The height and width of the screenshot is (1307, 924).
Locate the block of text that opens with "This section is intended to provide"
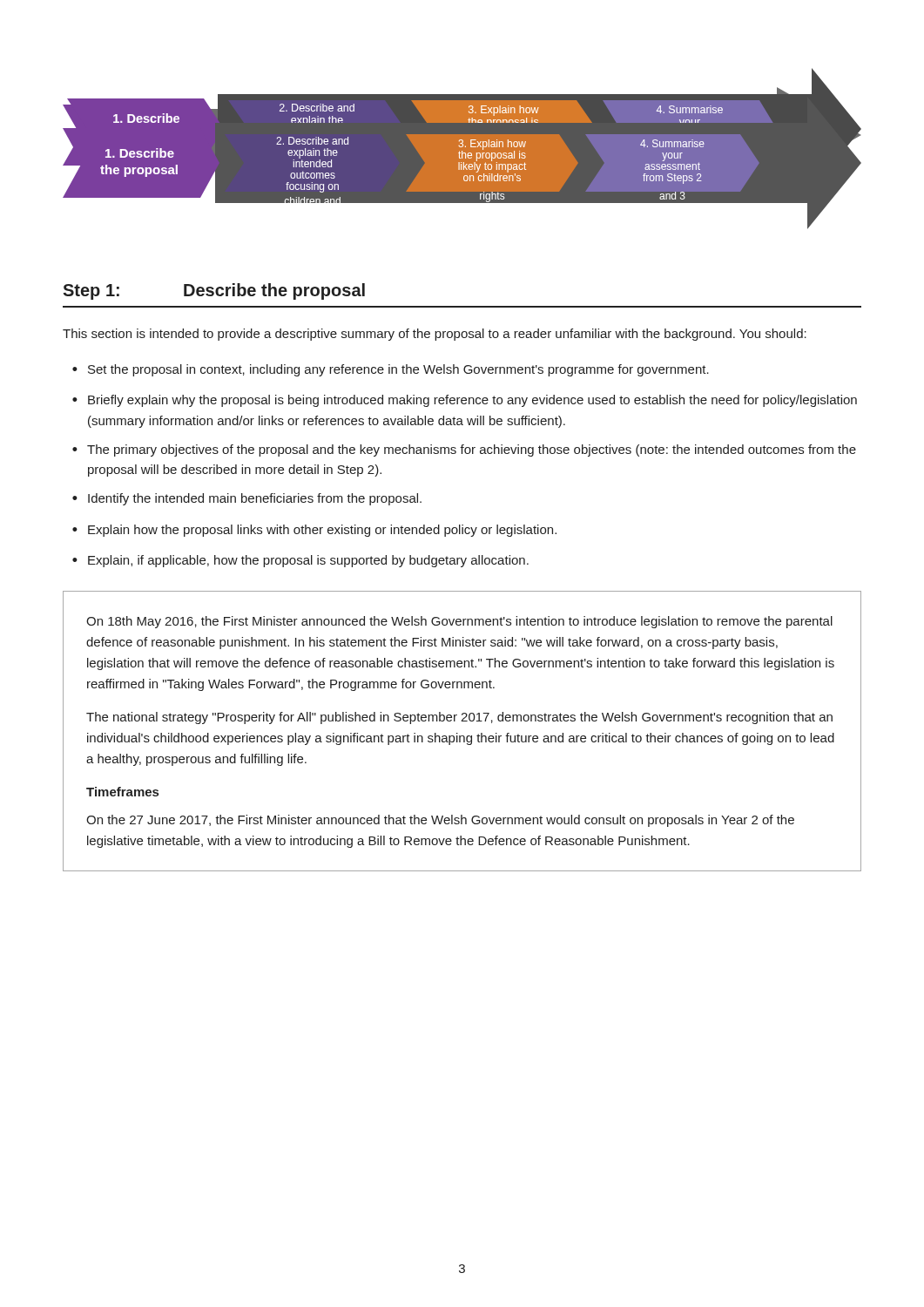tap(435, 333)
